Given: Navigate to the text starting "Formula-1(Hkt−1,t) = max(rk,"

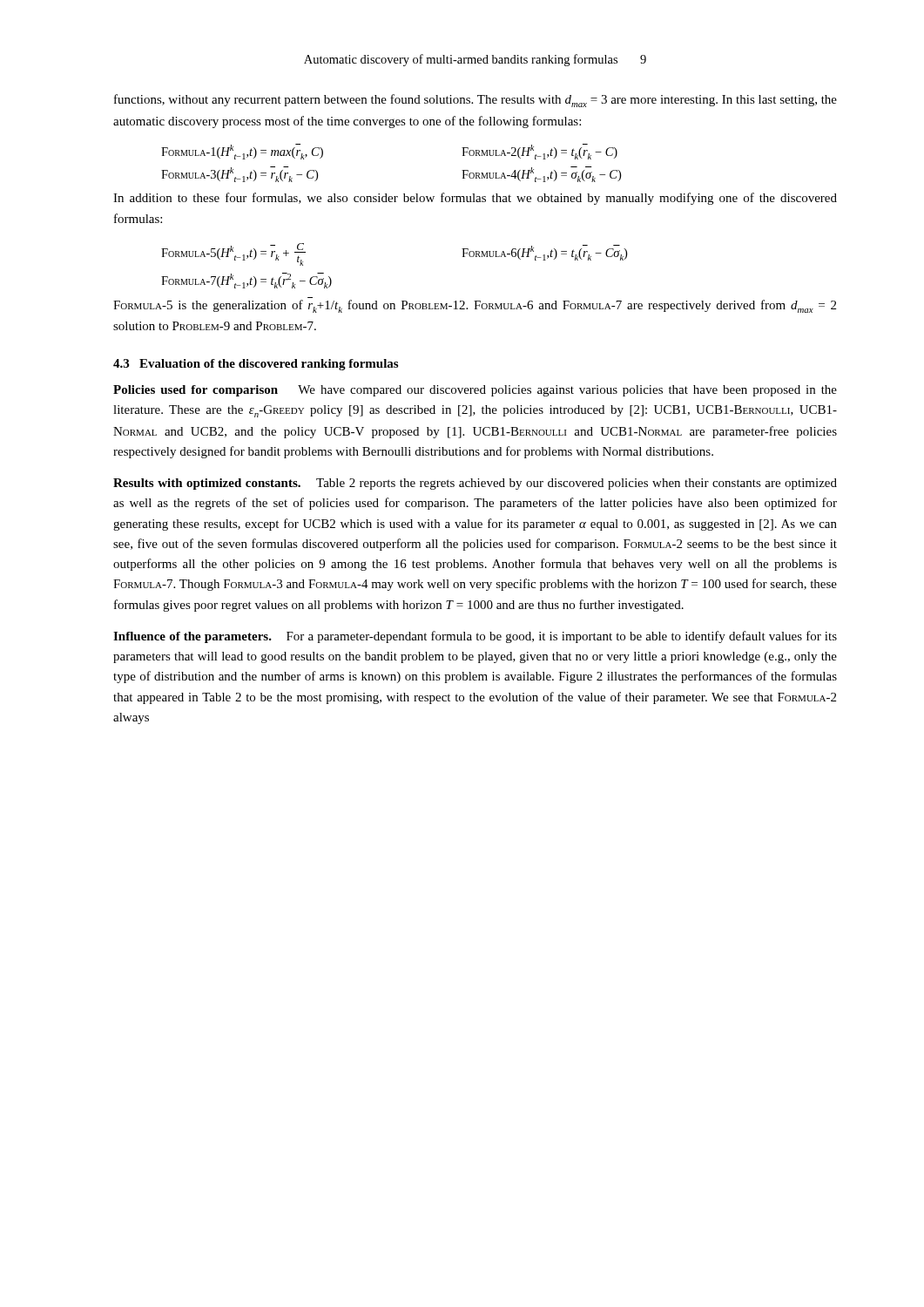Looking at the screenshot, I should click(x=475, y=163).
